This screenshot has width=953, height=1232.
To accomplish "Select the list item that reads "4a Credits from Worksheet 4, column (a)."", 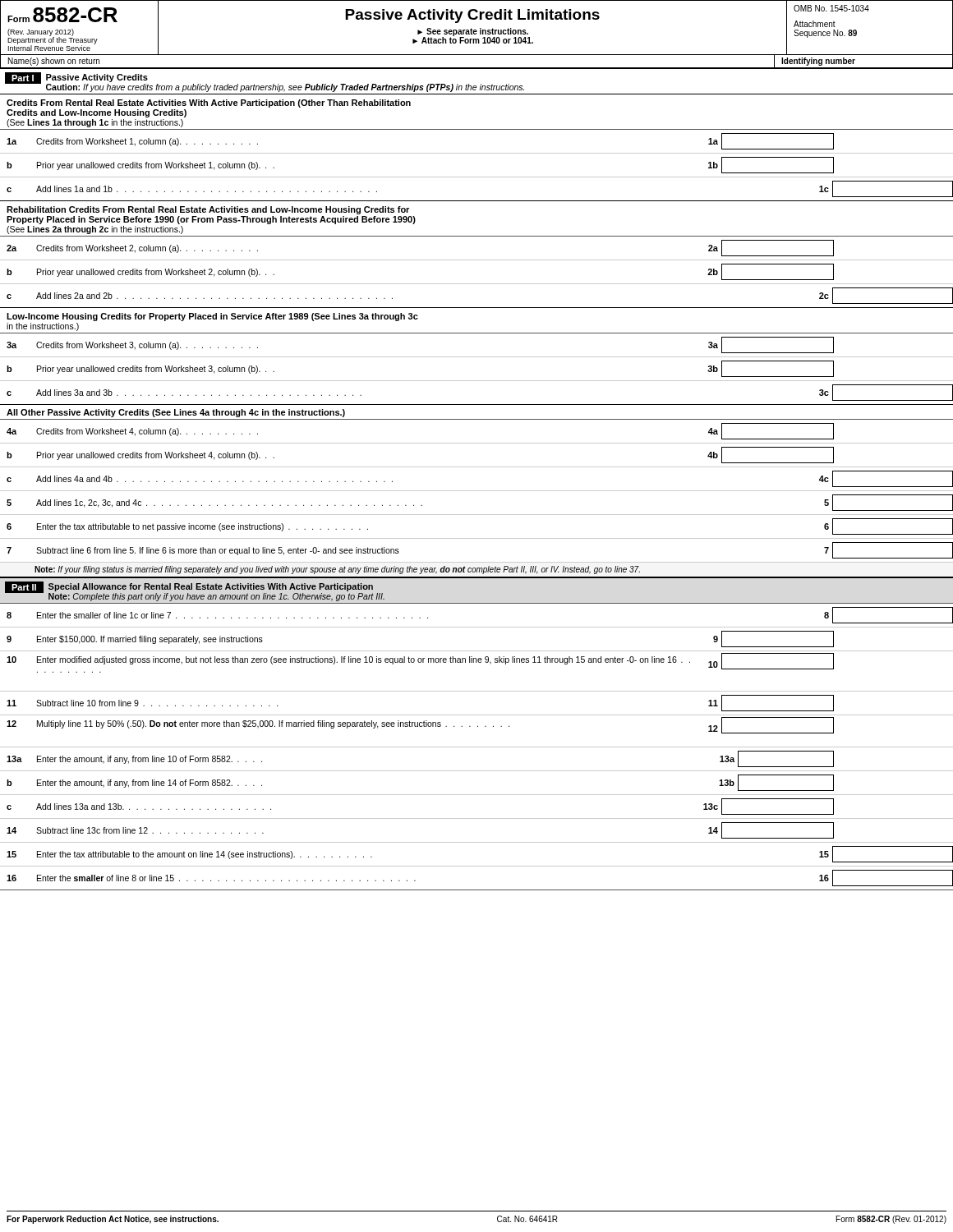I will click(476, 431).
